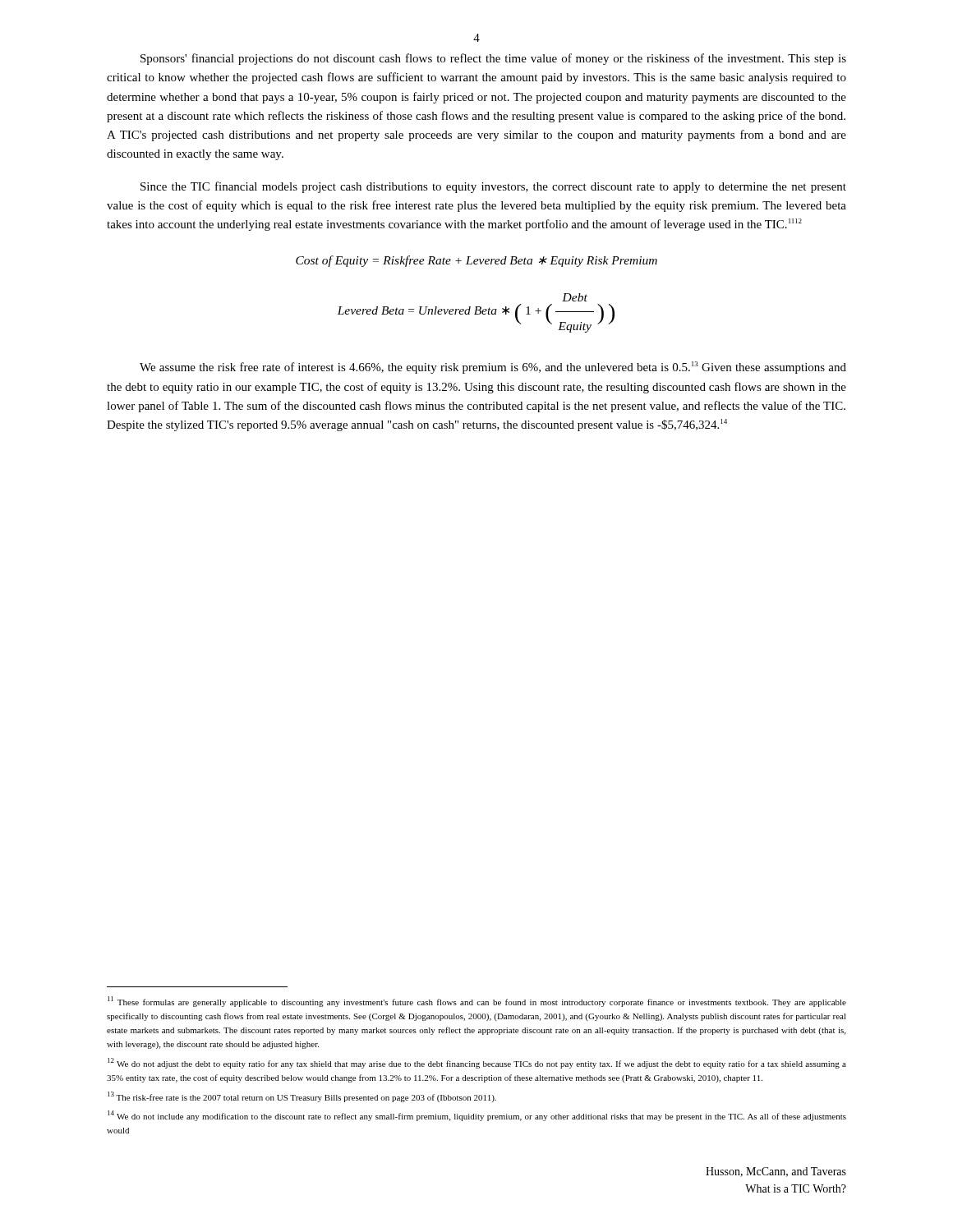Viewport: 953px width, 1232px height.
Task: Find the footnote with the text "14 We do not include any modification"
Action: pyautogui.click(x=476, y=1123)
